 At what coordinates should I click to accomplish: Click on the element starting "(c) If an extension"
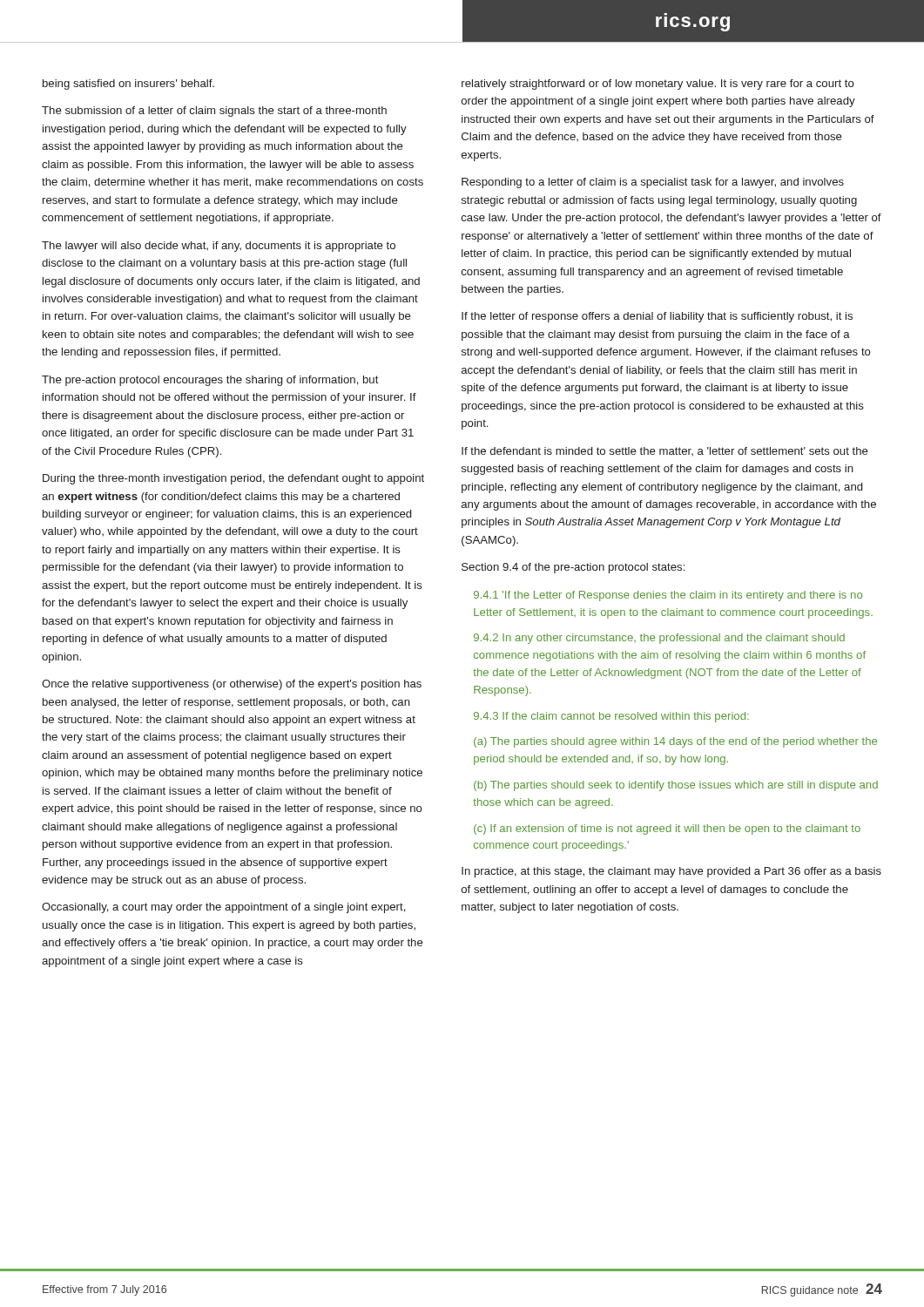pos(667,836)
